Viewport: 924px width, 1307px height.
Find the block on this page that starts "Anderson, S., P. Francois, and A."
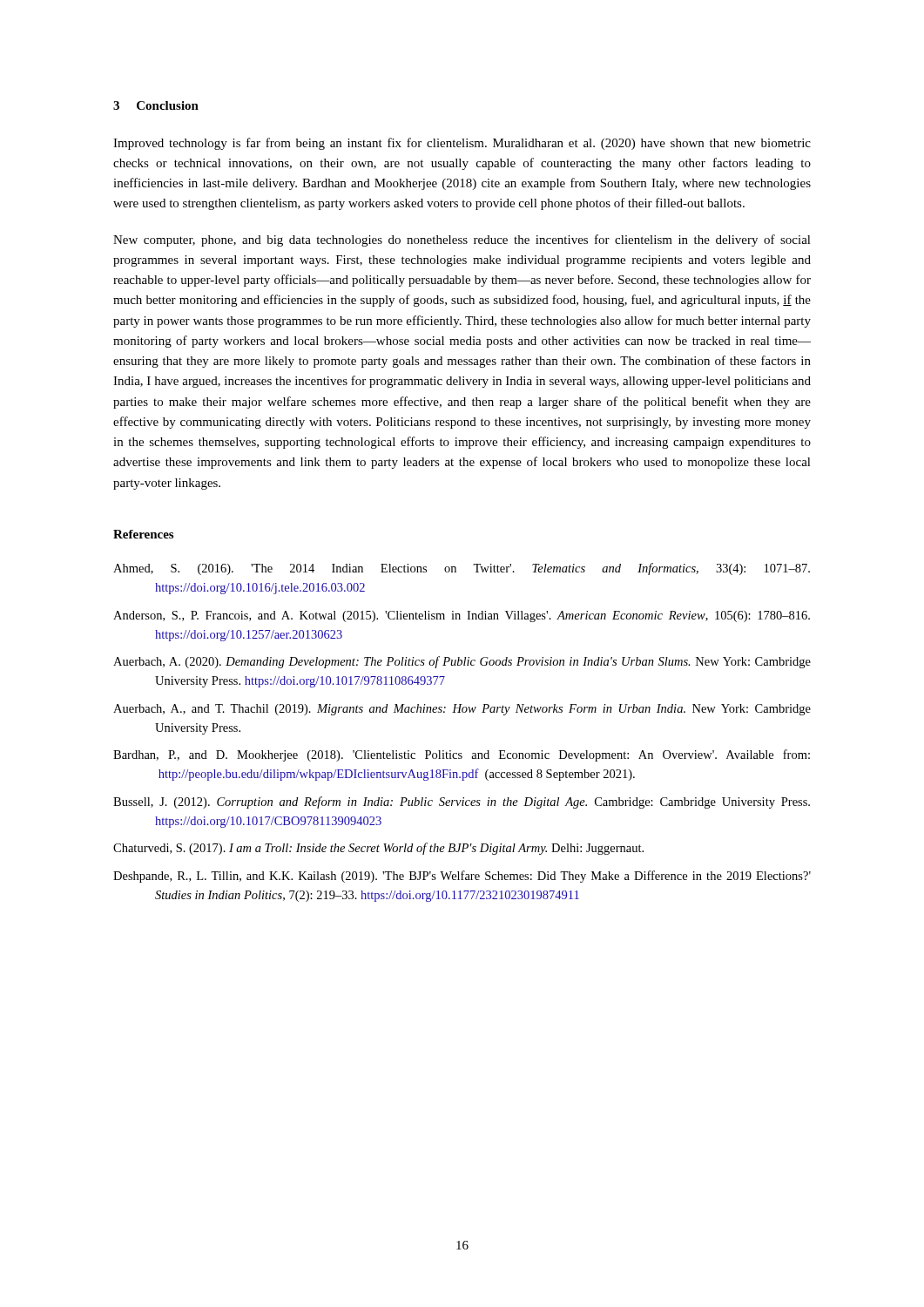coord(462,624)
